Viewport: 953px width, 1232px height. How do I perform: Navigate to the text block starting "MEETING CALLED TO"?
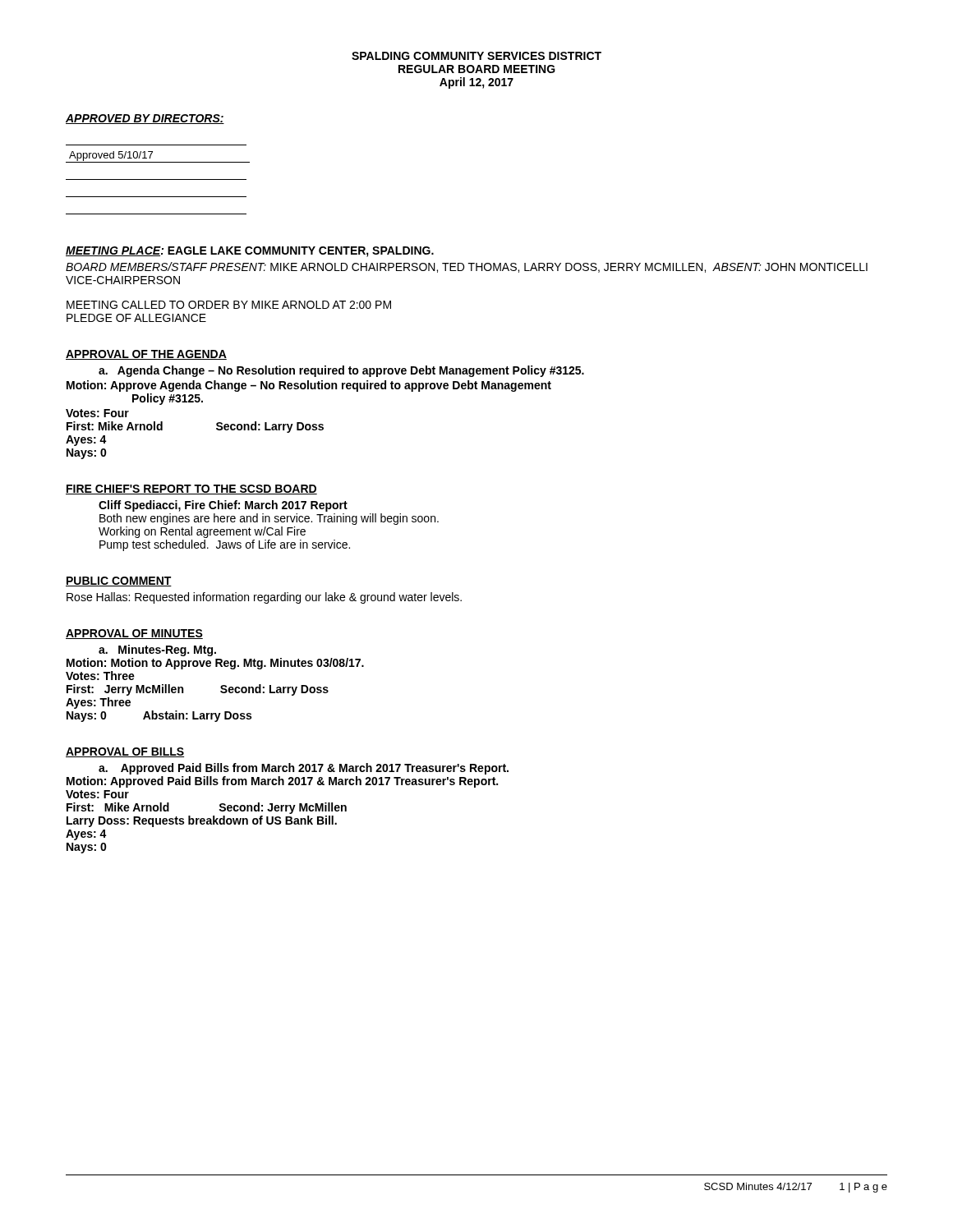[x=229, y=311]
